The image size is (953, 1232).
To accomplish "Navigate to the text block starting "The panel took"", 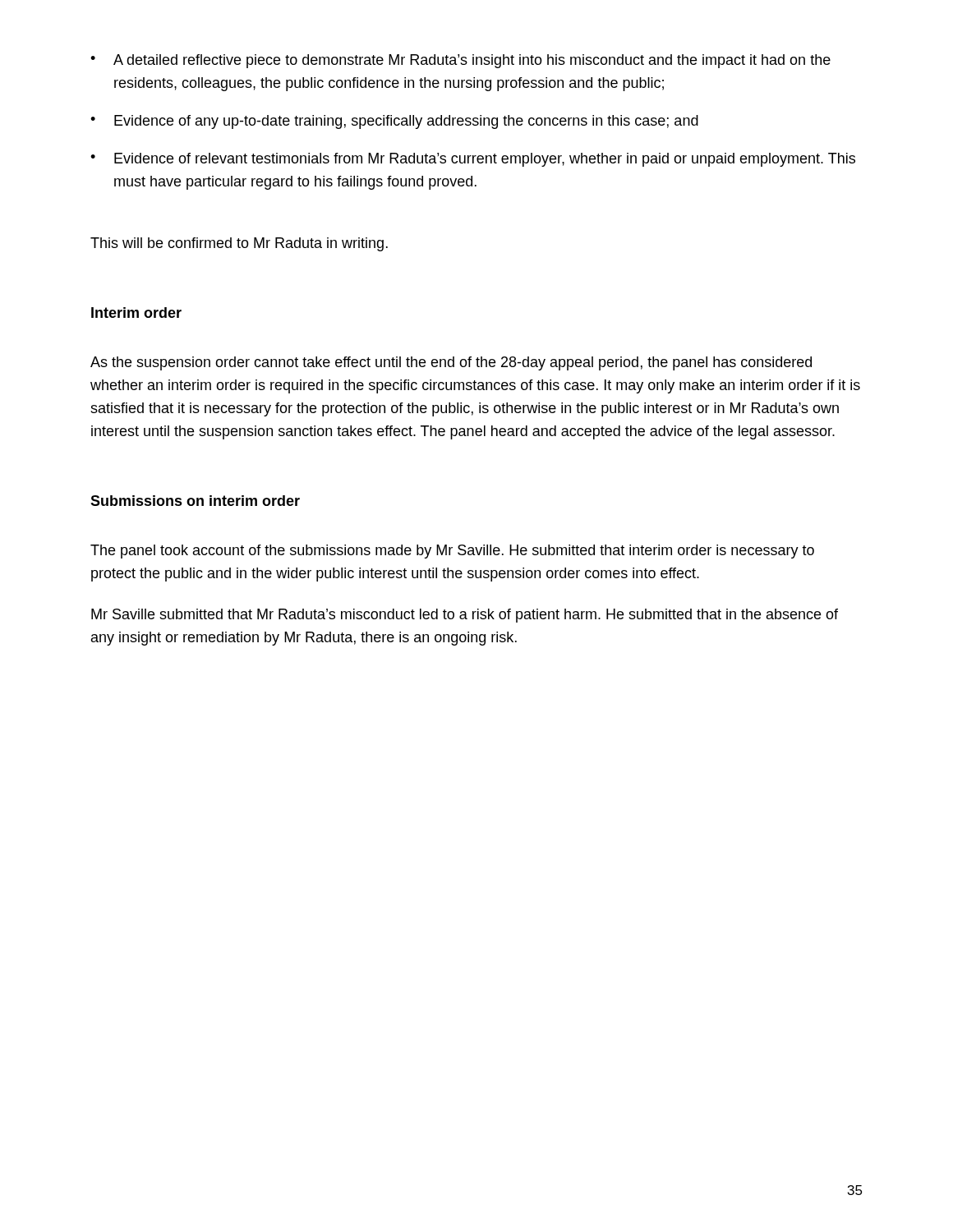I will click(452, 562).
